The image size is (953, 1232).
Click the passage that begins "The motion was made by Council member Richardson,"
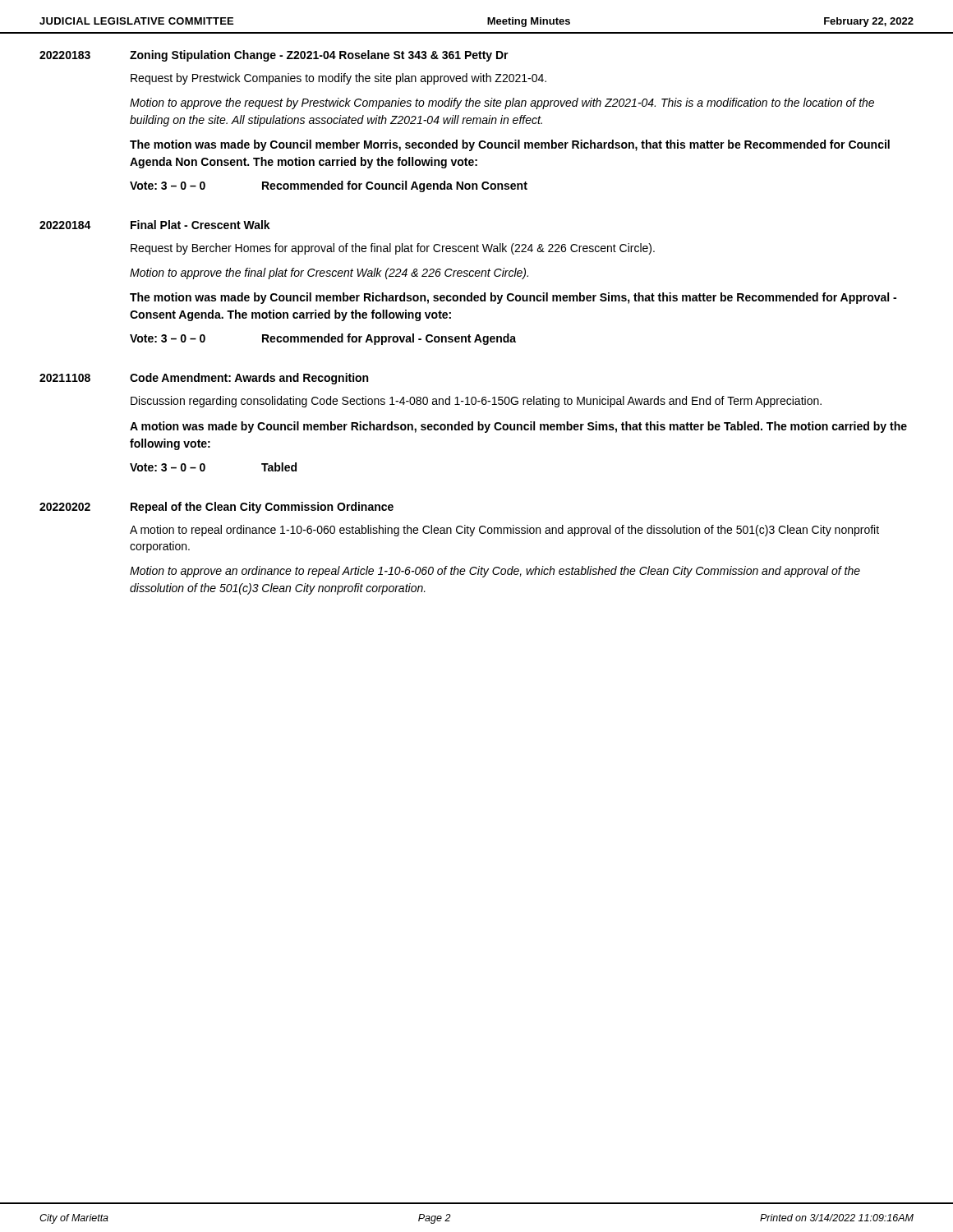tap(513, 306)
